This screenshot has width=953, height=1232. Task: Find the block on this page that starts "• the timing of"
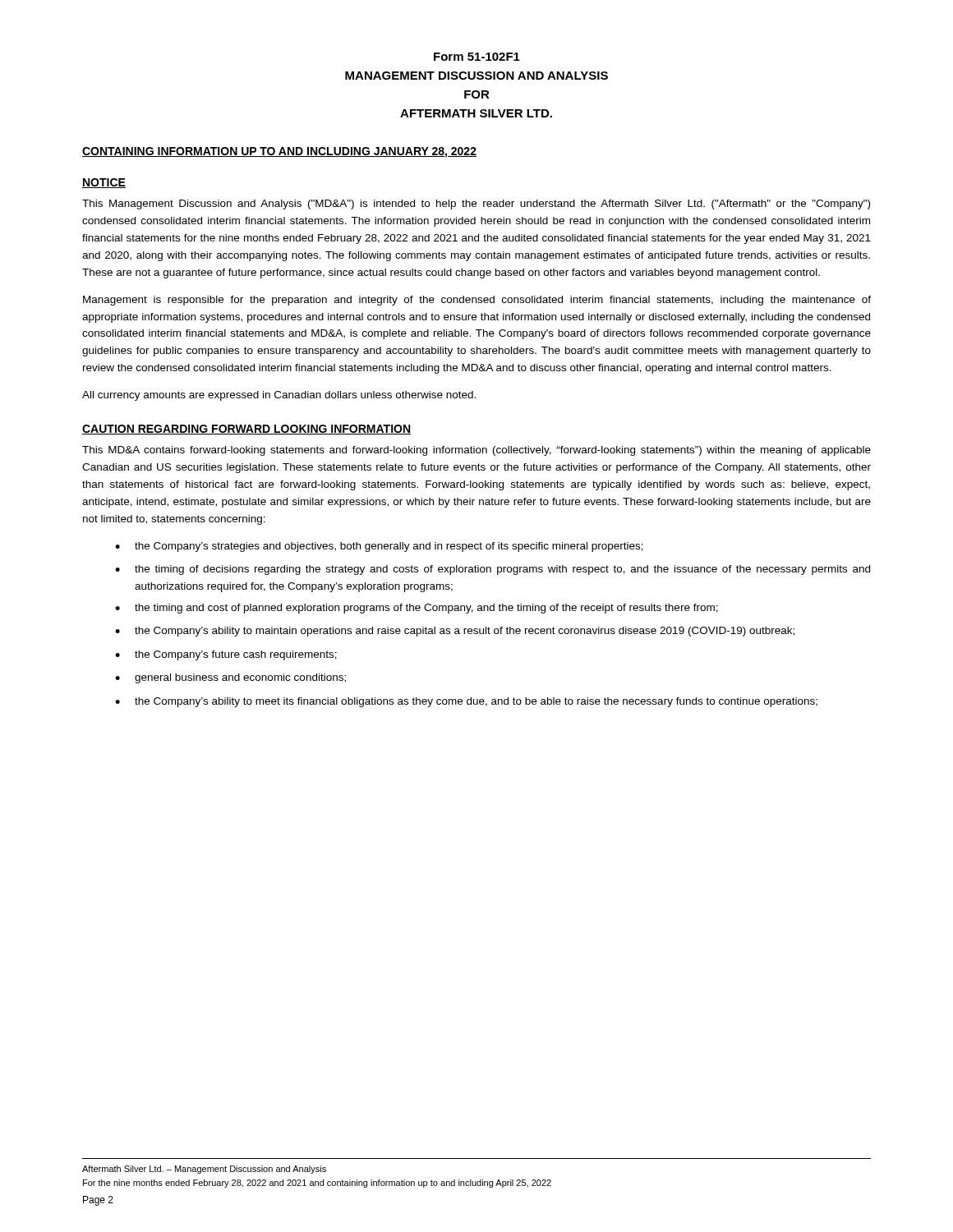(493, 578)
